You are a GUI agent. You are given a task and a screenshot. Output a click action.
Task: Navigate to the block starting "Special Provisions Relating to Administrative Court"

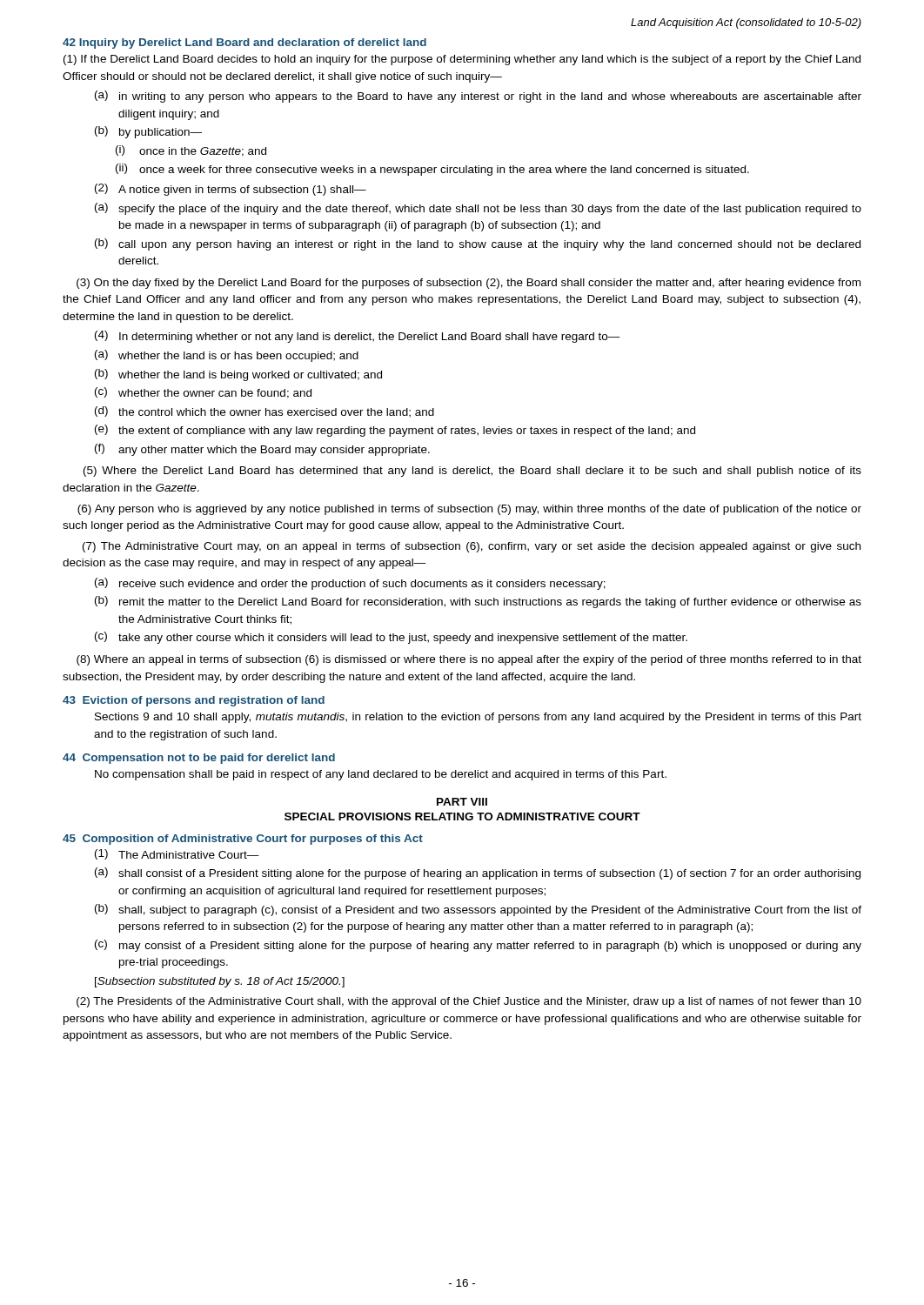(x=462, y=816)
